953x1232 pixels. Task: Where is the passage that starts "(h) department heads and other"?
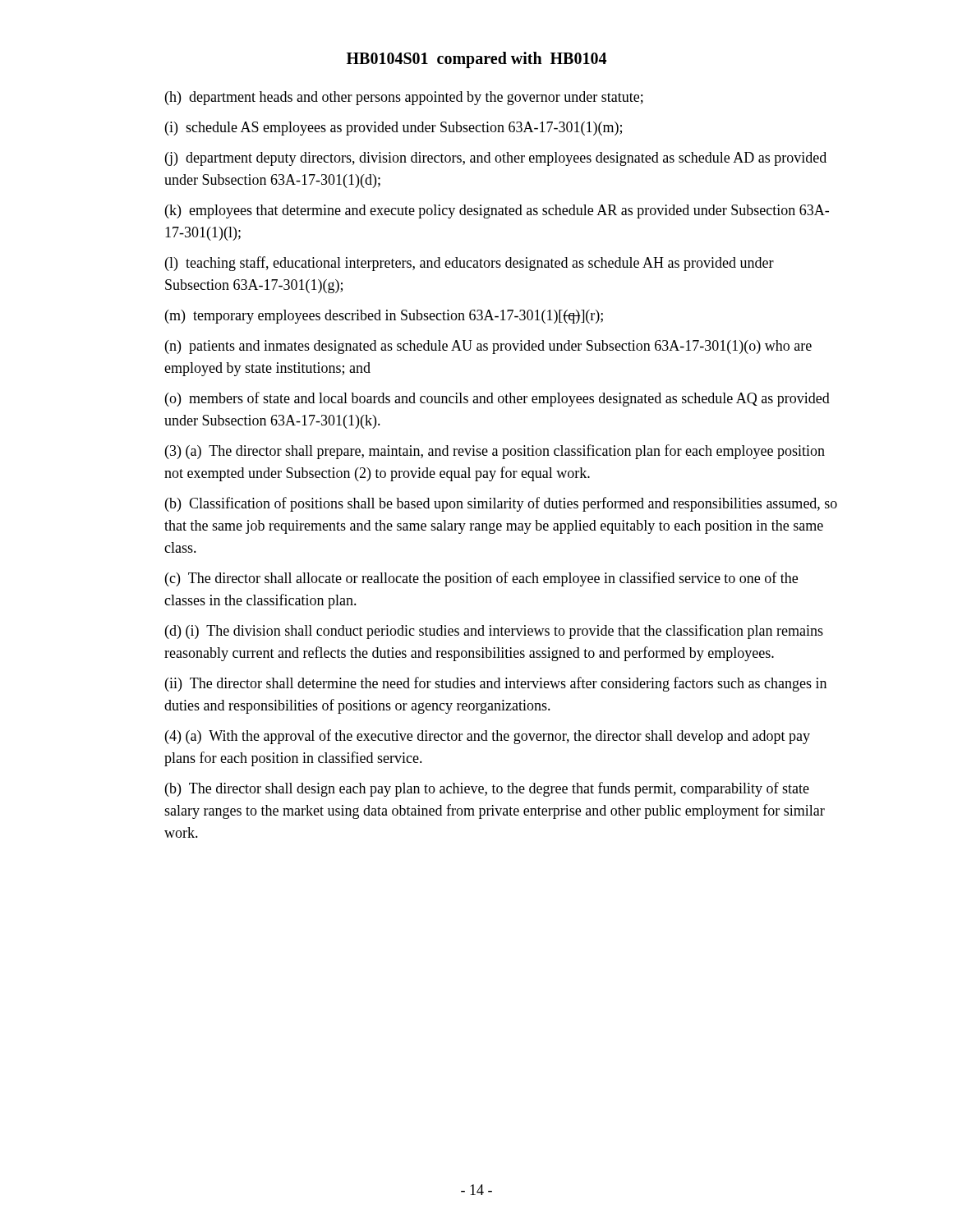pyautogui.click(x=404, y=97)
